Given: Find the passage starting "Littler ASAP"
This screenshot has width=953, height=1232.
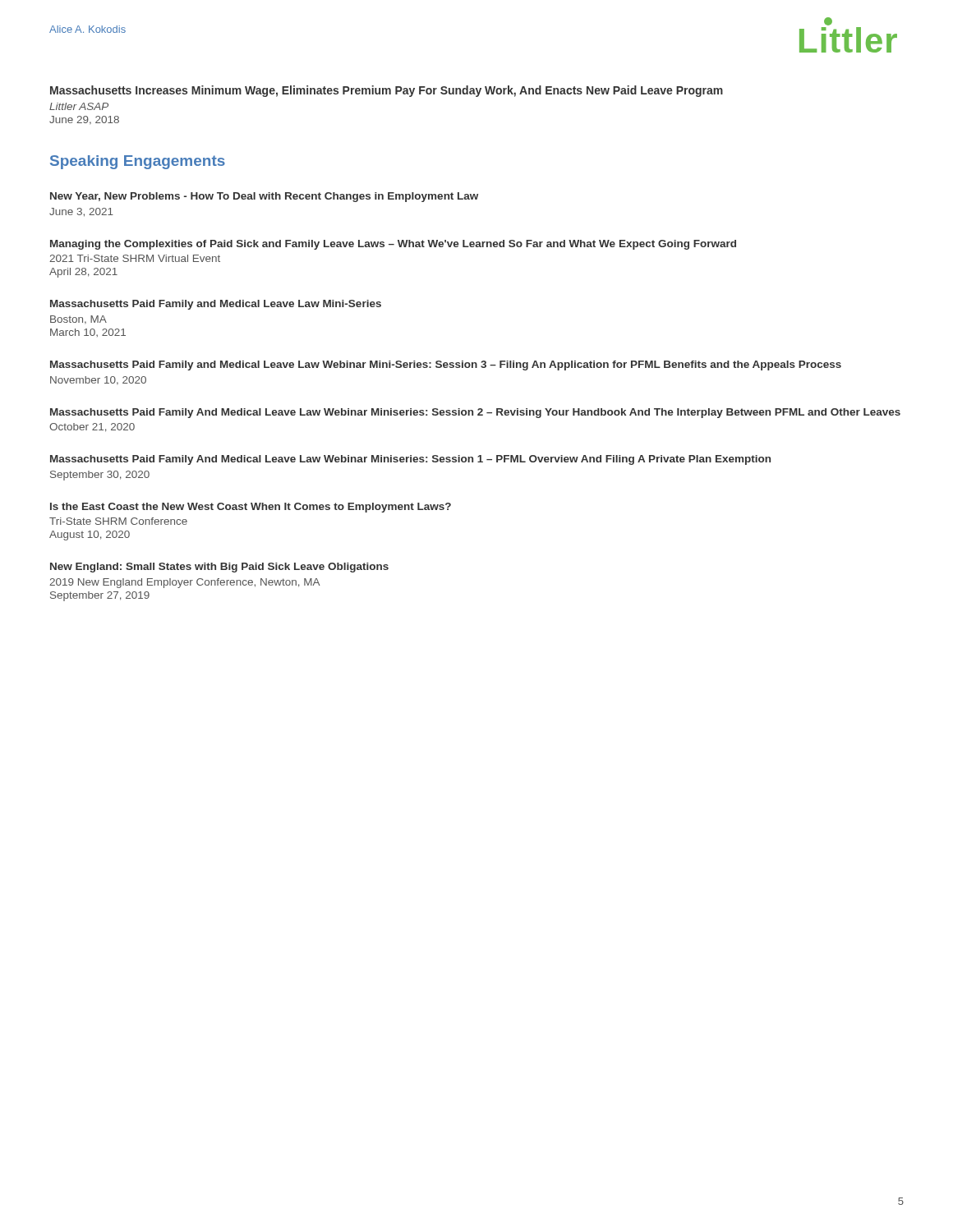Looking at the screenshot, I should click(79, 107).
